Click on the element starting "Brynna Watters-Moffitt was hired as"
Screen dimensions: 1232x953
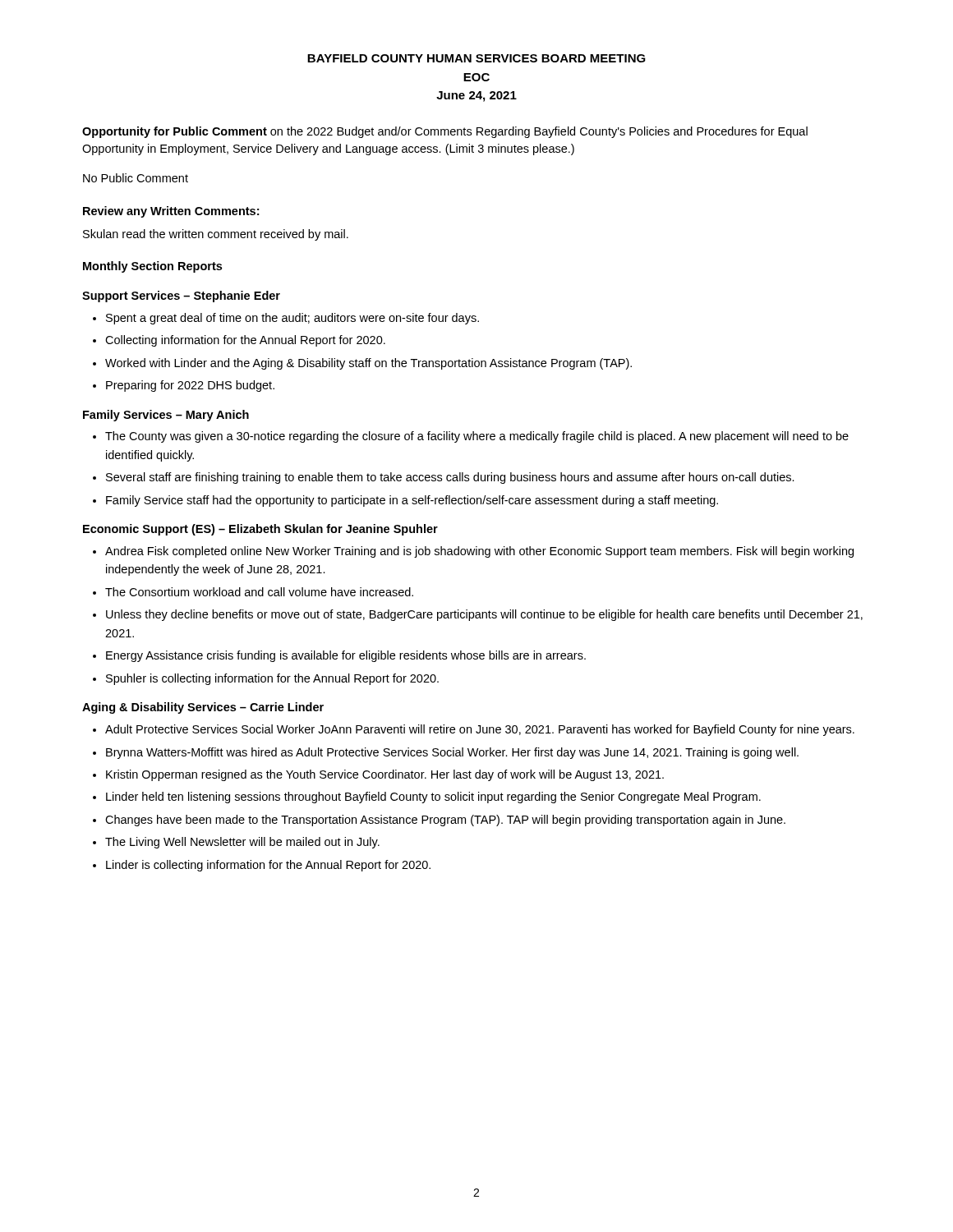pos(452,752)
